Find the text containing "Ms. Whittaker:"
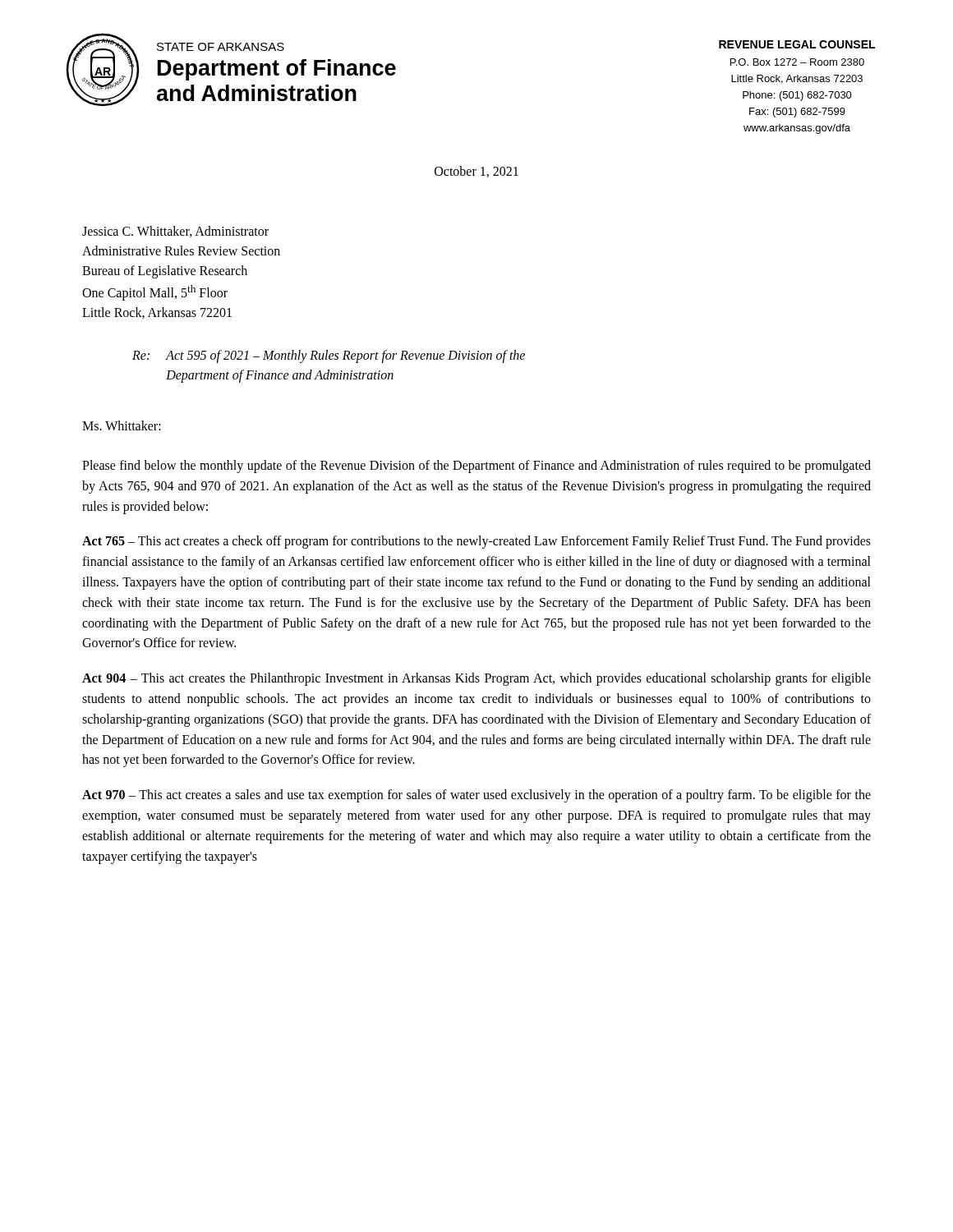This screenshot has width=953, height=1232. tap(122, 426)
